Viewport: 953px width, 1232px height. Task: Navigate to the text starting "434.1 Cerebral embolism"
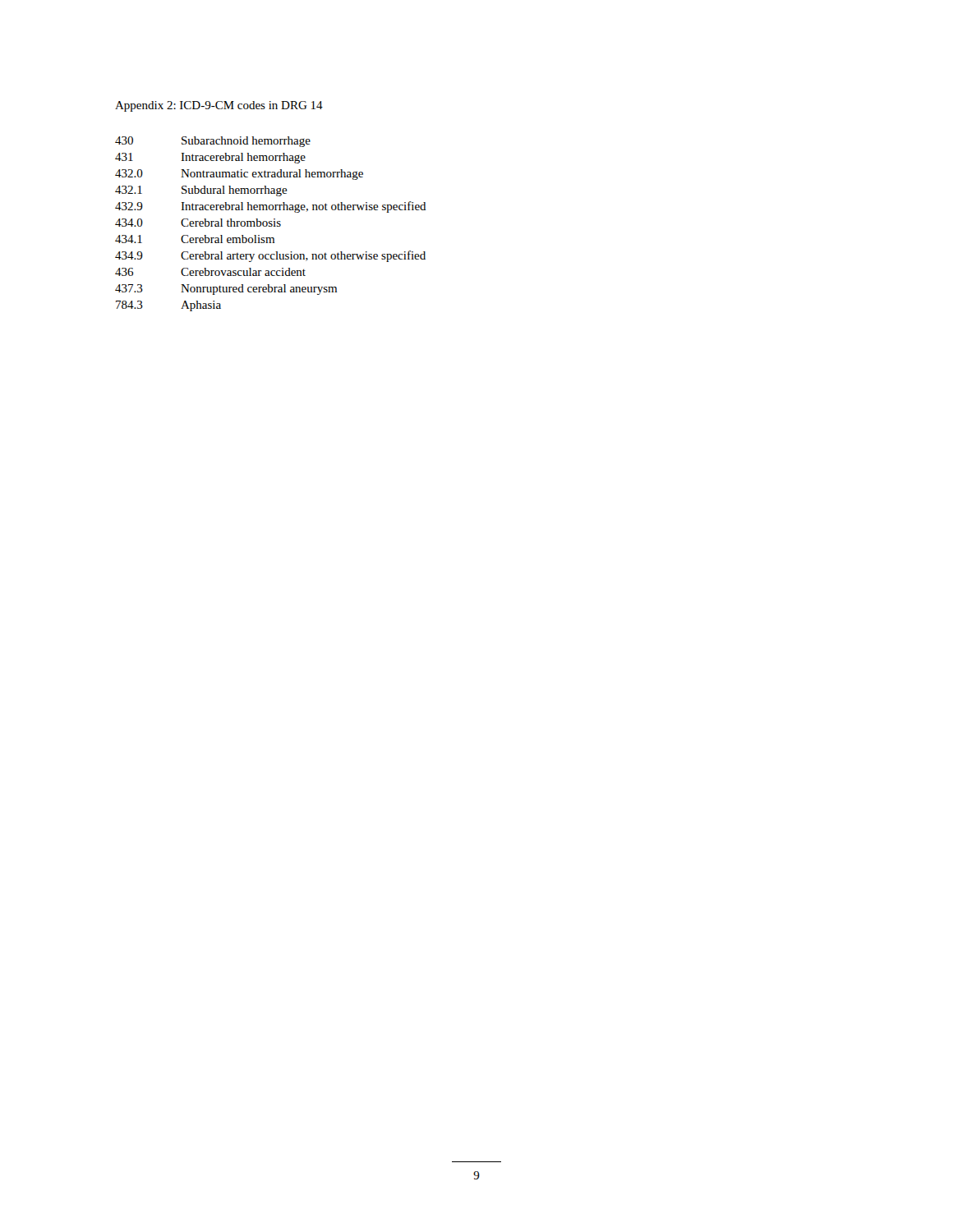pyautogui.click(x=271, y=239)
